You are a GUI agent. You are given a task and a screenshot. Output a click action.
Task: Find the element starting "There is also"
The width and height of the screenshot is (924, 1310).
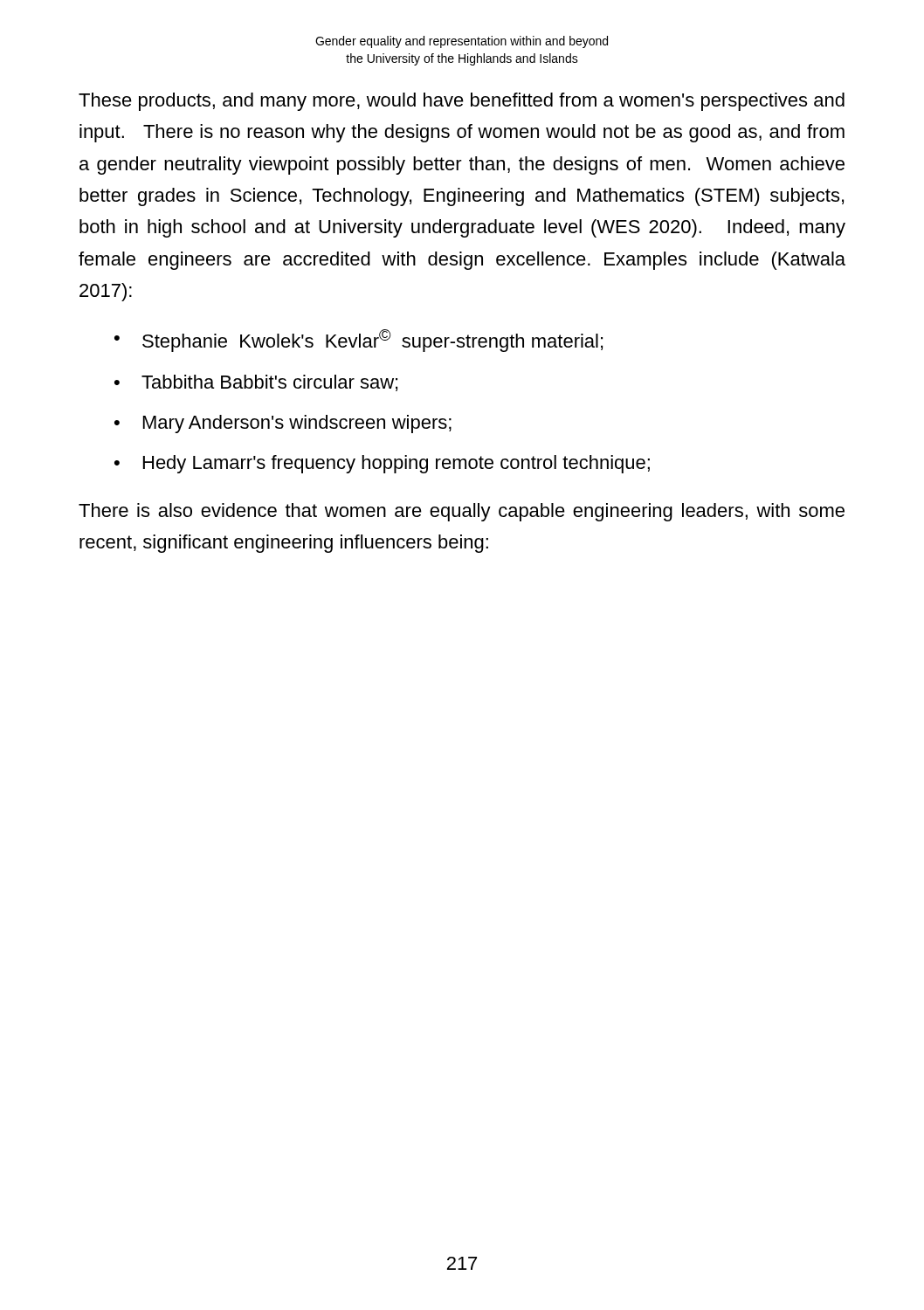tap(462, 526)
